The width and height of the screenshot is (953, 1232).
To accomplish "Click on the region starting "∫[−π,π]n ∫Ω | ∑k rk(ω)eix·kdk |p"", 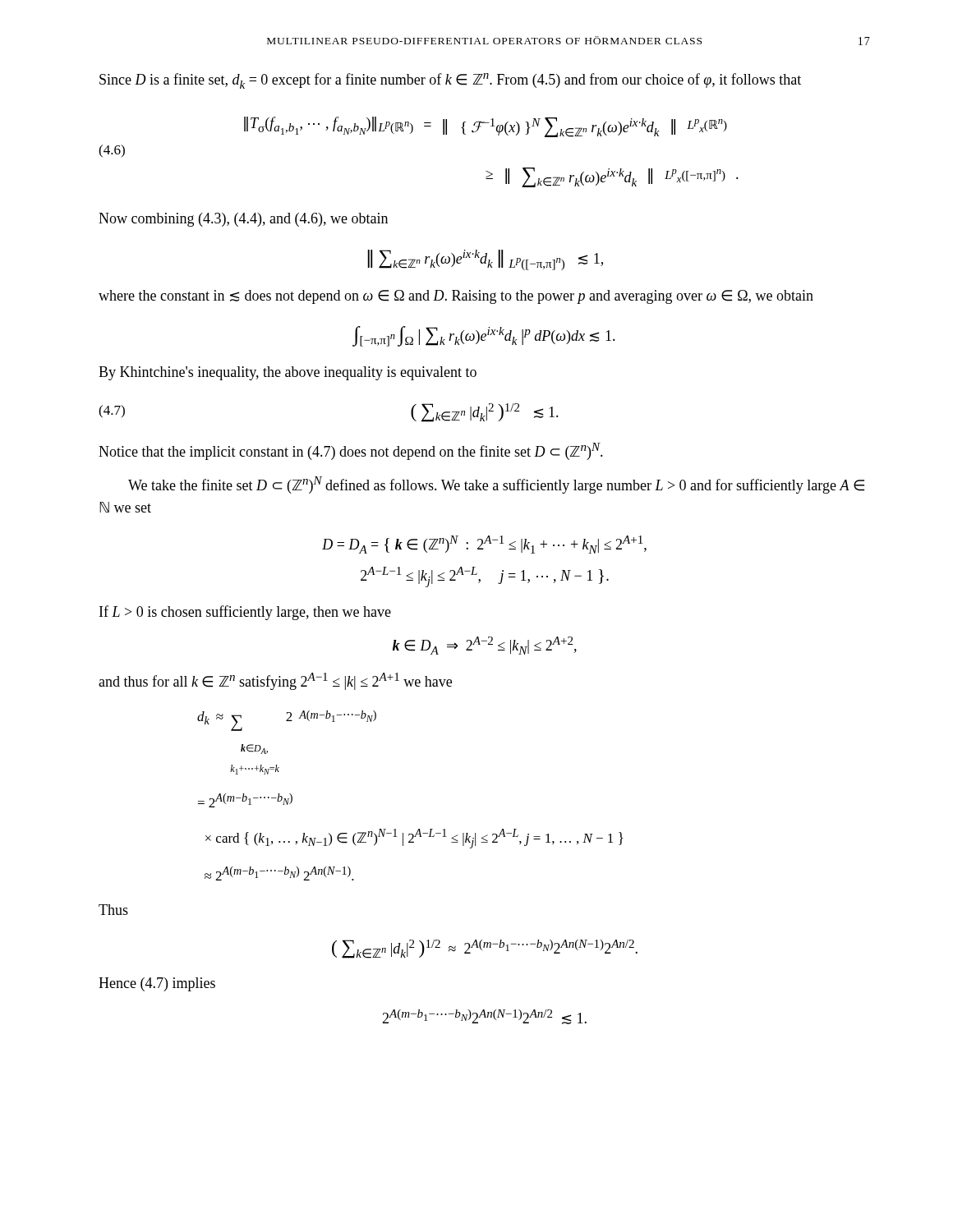I will click(x=485, y=335).
